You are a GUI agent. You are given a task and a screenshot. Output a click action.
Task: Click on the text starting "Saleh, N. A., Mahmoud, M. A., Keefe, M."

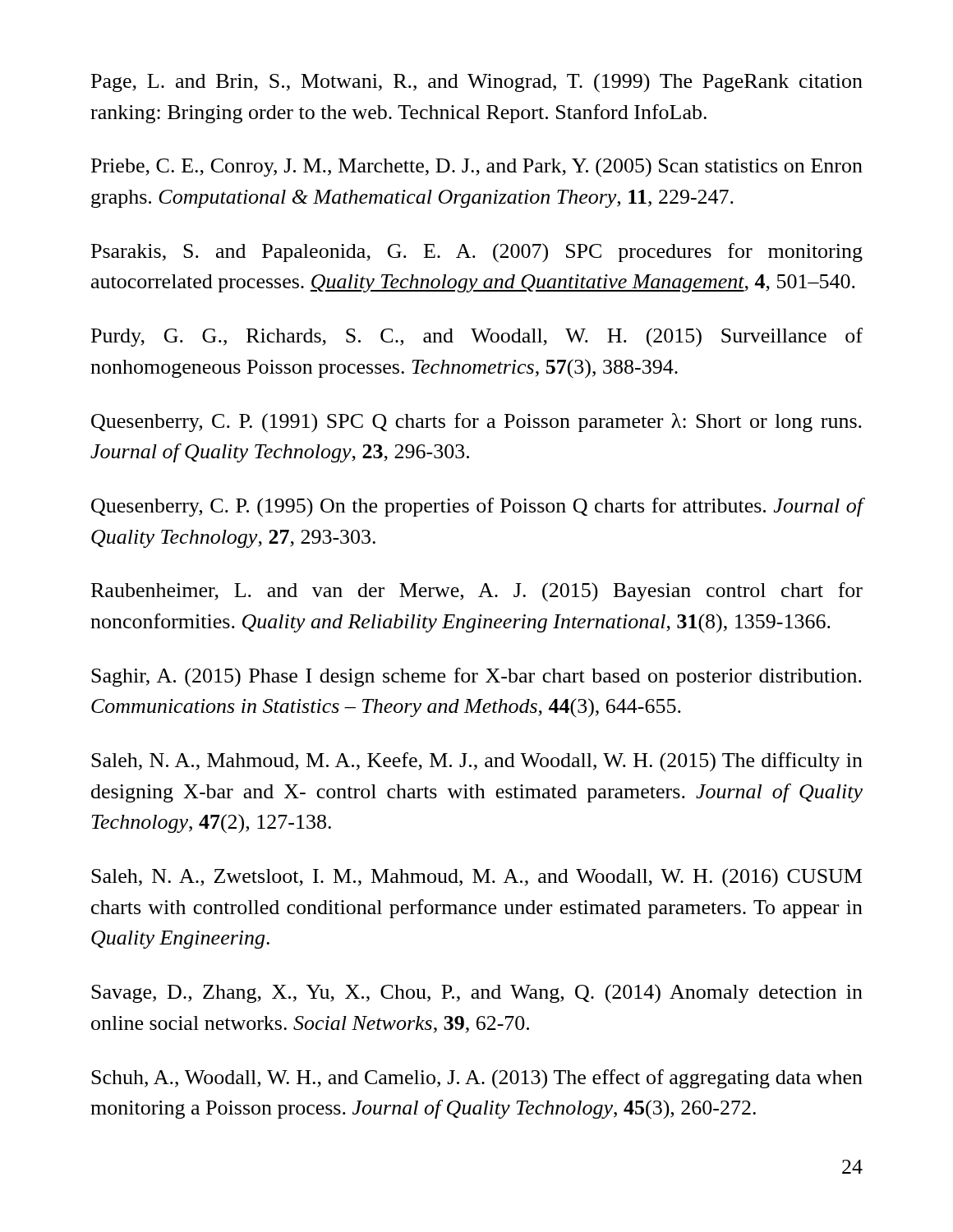(476, 791)
